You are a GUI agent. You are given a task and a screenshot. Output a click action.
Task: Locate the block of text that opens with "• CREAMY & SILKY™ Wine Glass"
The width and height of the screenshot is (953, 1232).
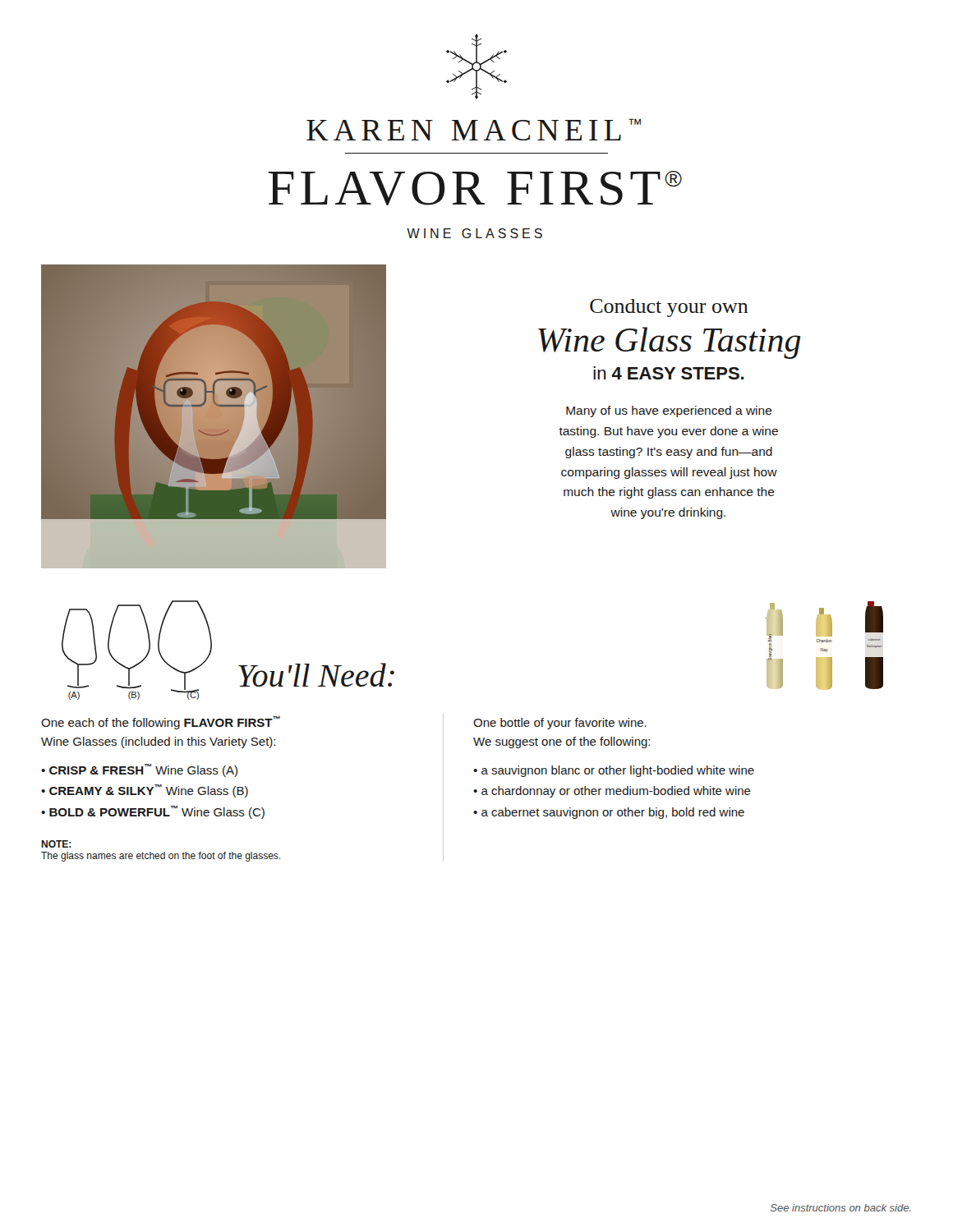coord(145,790)
